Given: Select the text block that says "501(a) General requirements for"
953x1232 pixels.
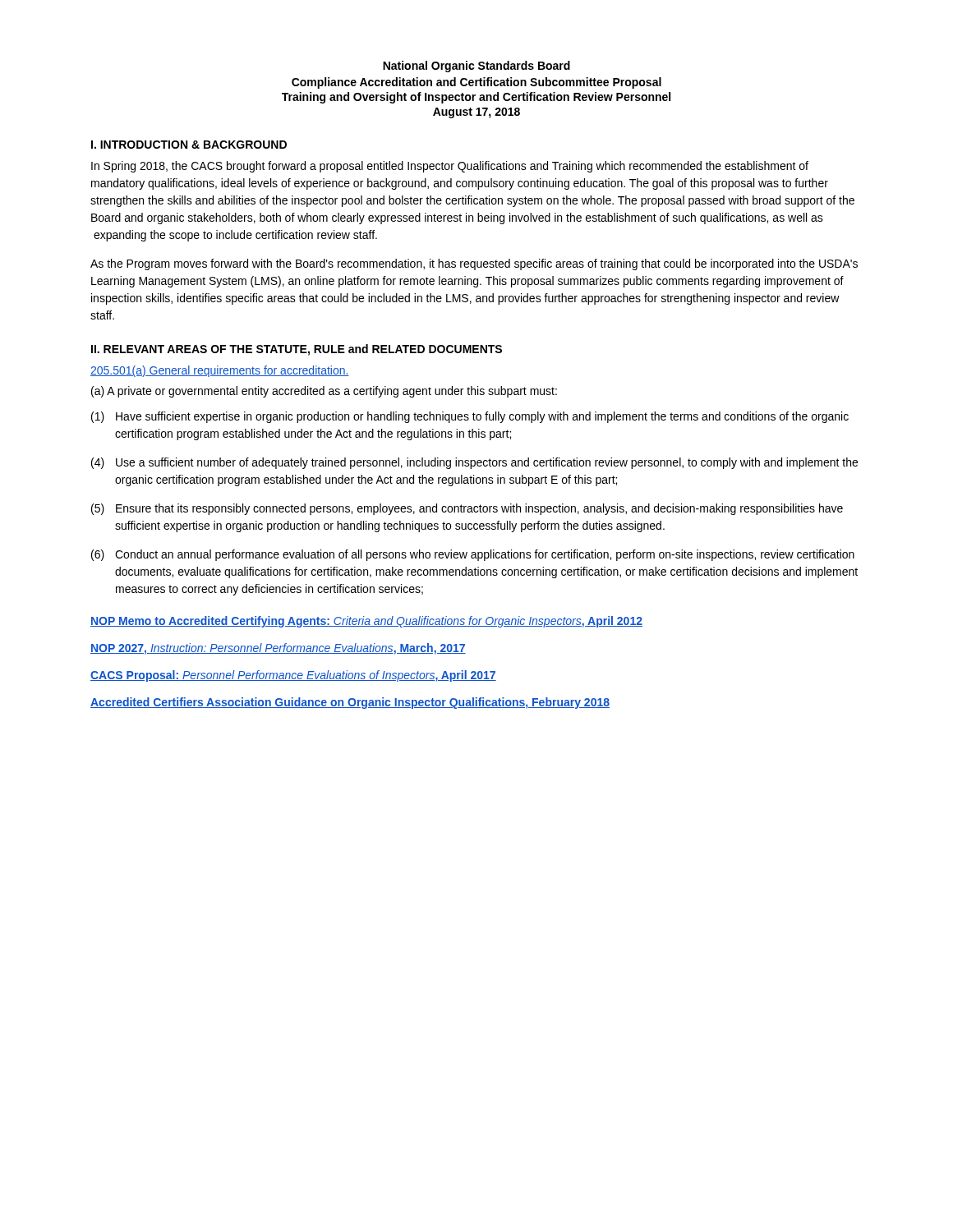Looking at the screenshot, I should click(x=220, y=370).
